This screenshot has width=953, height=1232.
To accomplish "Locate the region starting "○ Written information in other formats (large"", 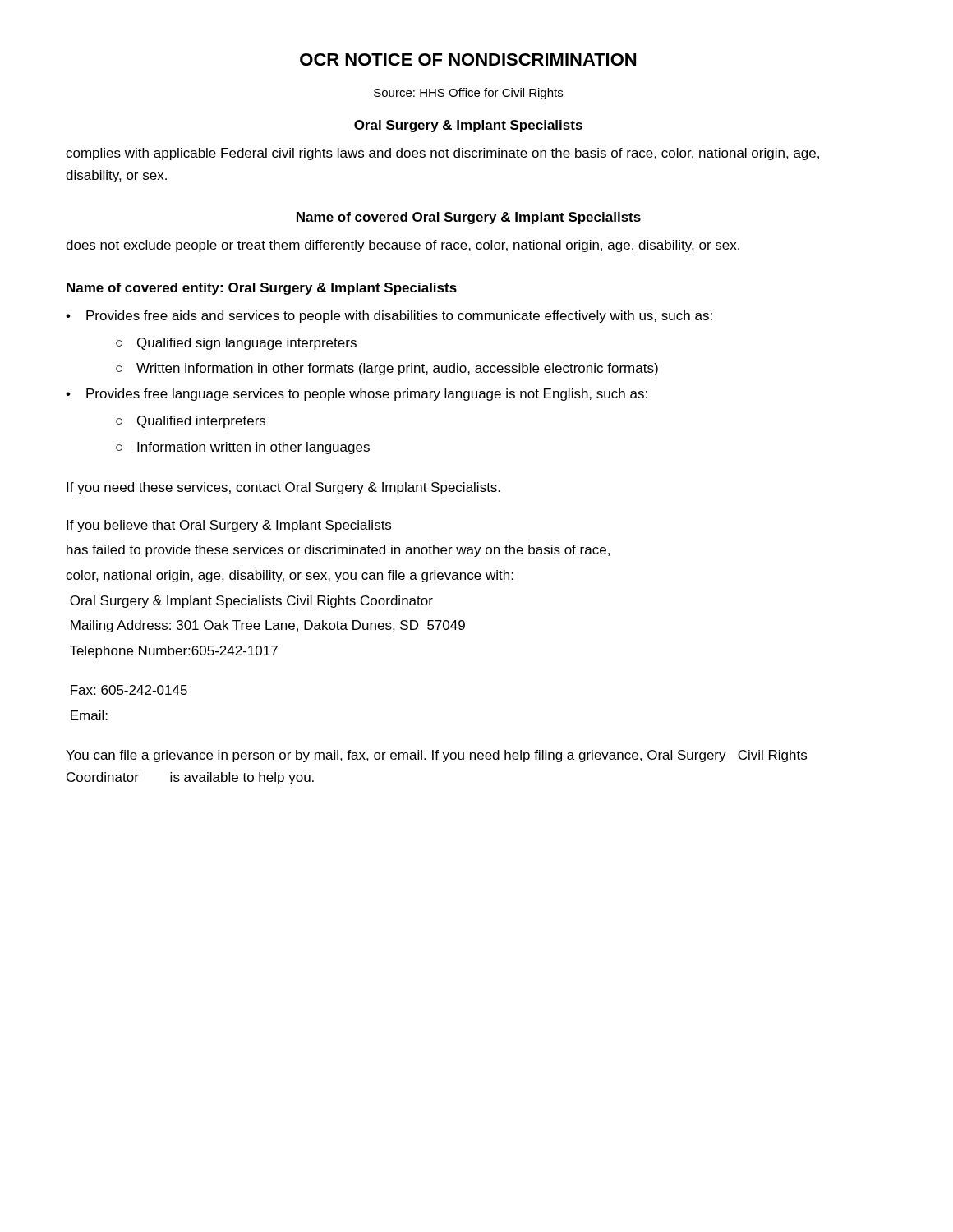I will click(x=387, y=368).
